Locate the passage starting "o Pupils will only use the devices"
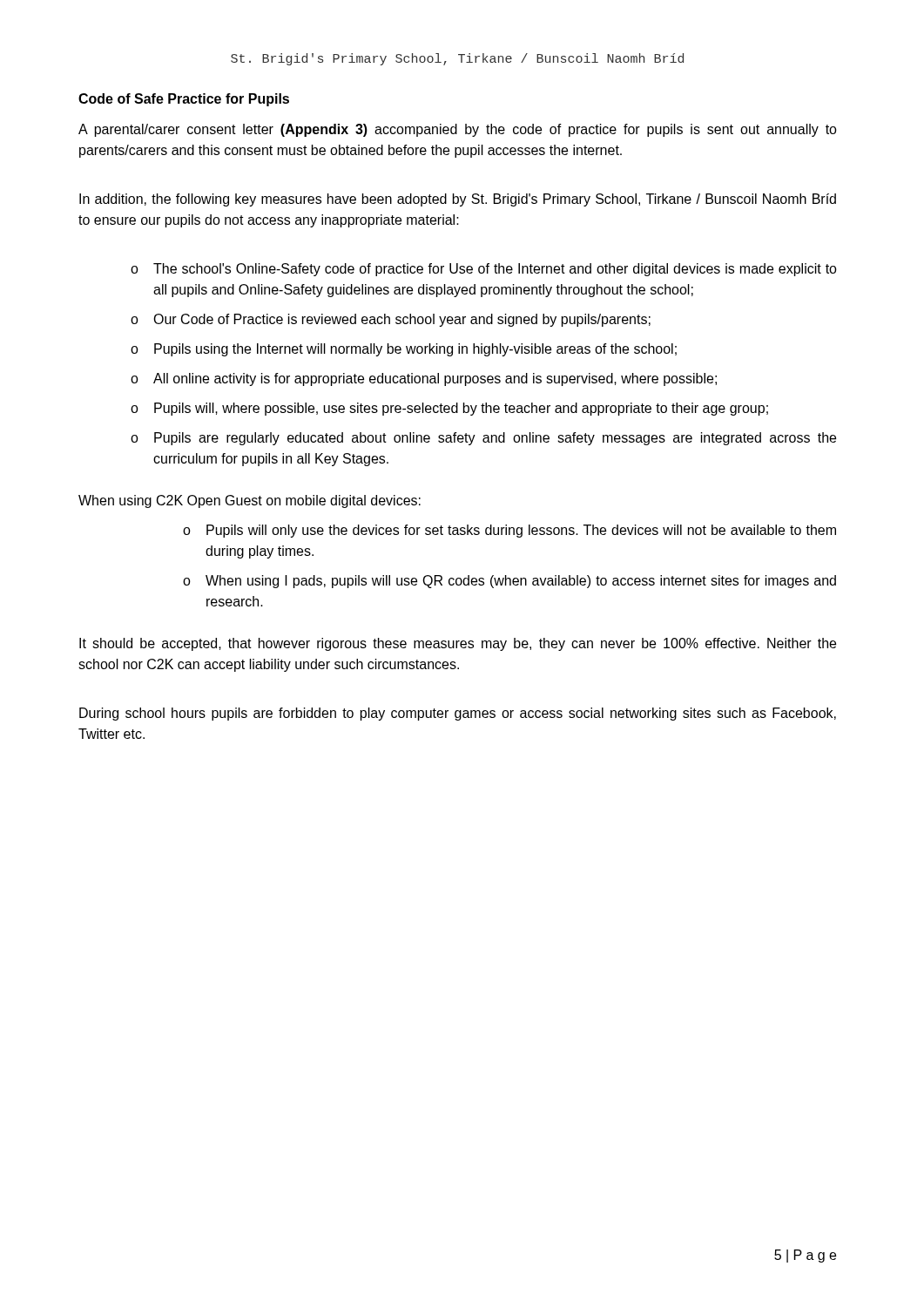This screenshot has height=1307, width=924. click(x=510, y=541)
